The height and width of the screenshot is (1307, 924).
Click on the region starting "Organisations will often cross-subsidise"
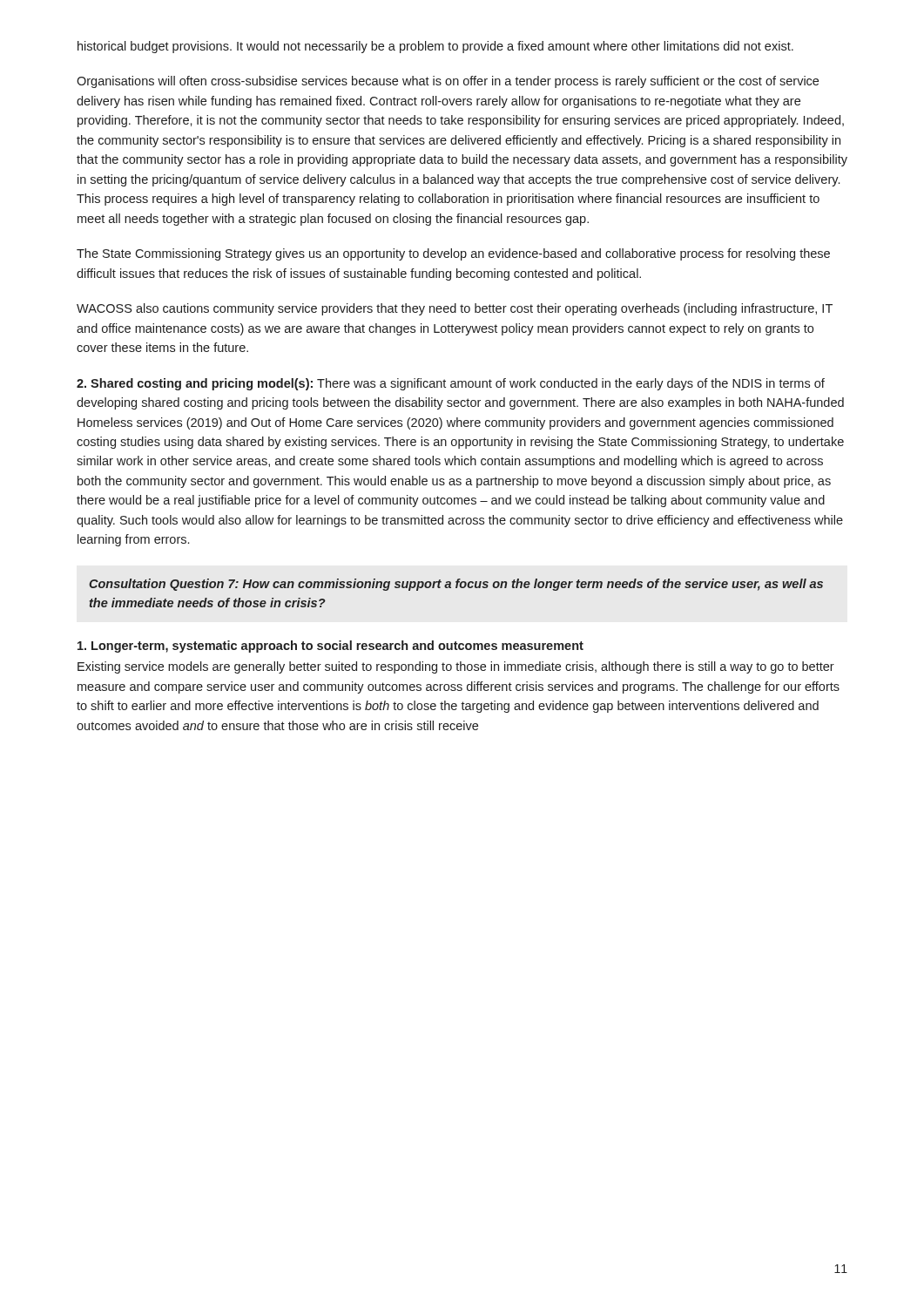coord(462,150)
